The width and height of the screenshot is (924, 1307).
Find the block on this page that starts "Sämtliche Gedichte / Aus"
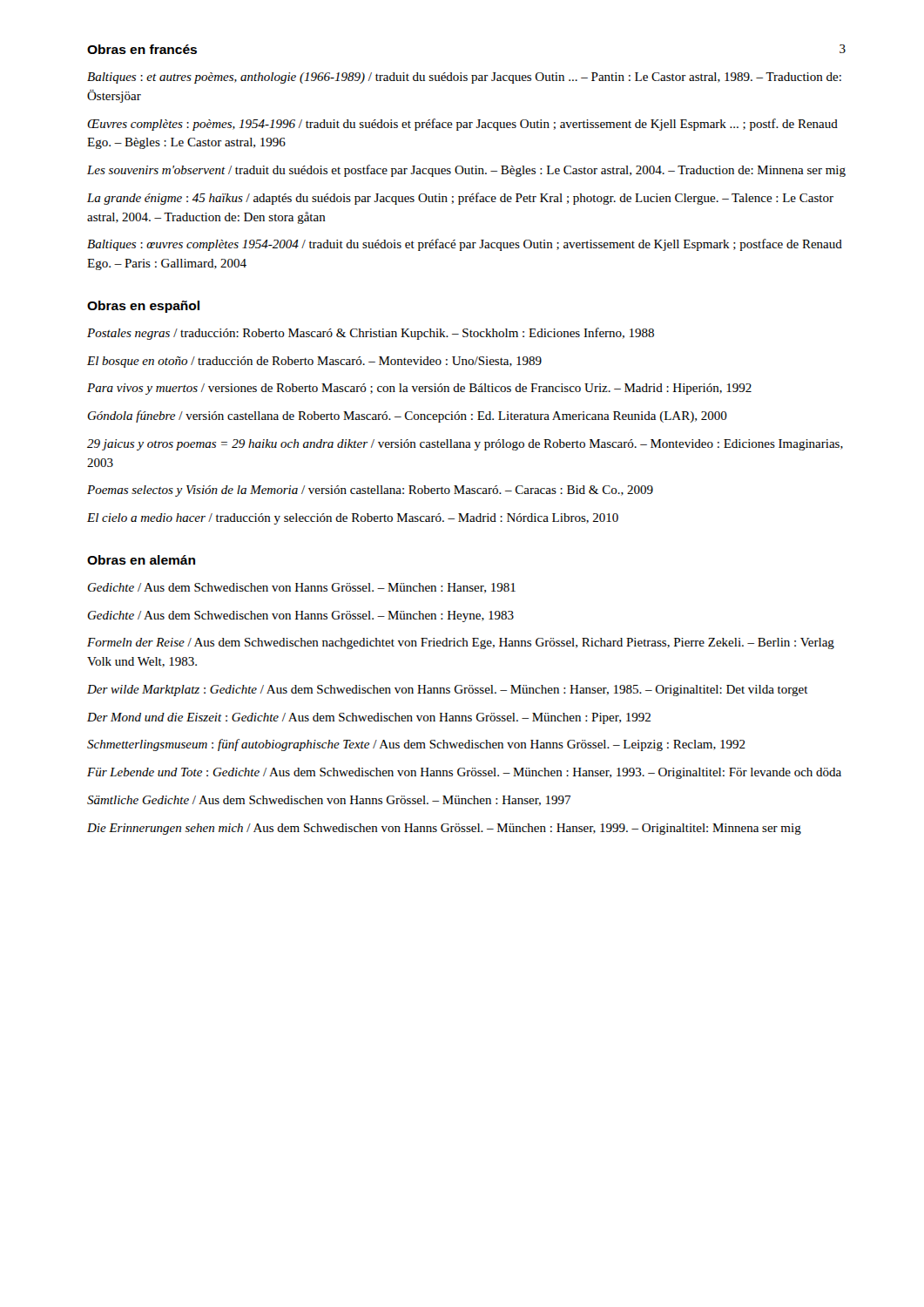(x=329, y=800)
